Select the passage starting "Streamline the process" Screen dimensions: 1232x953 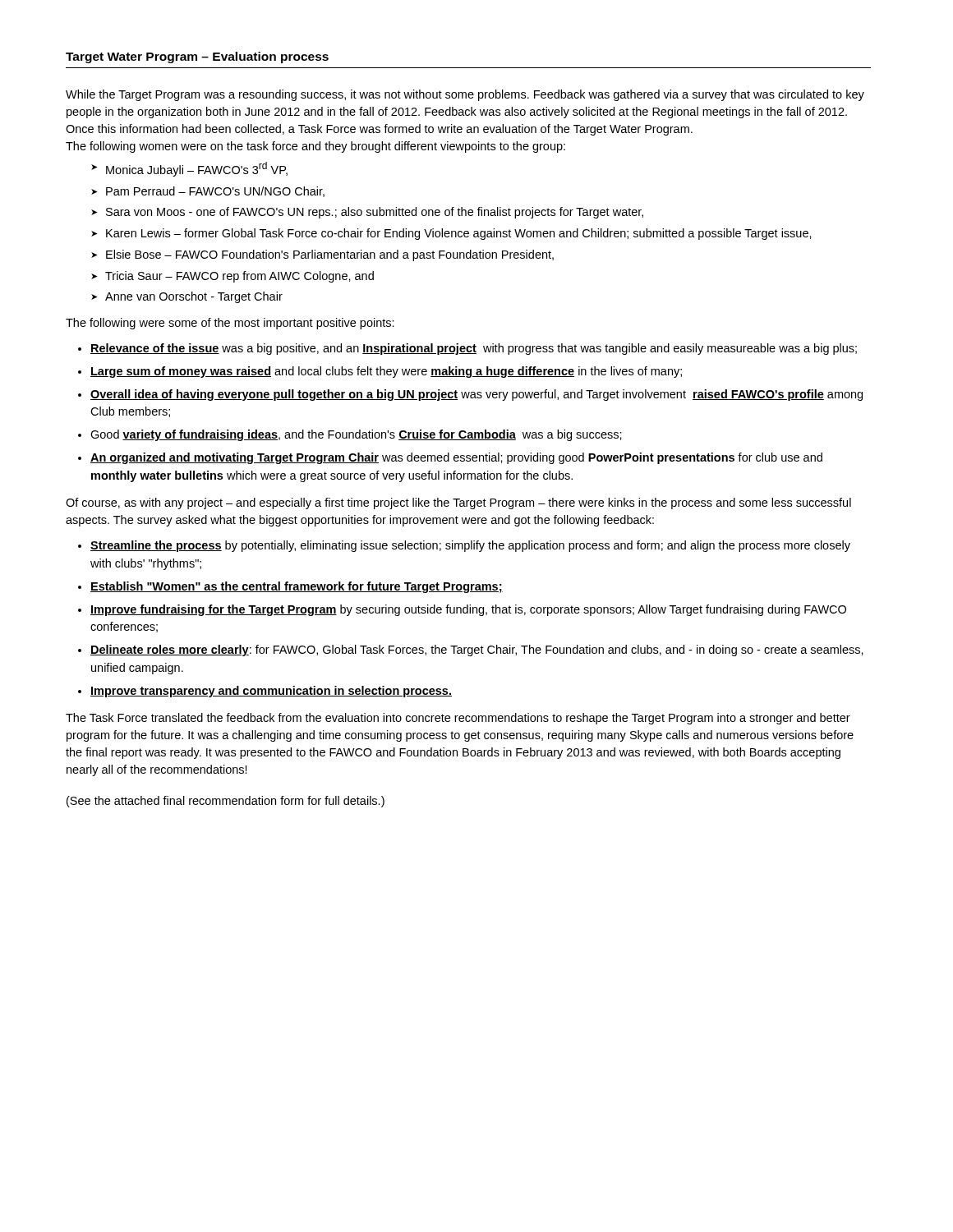pos(470,555)
